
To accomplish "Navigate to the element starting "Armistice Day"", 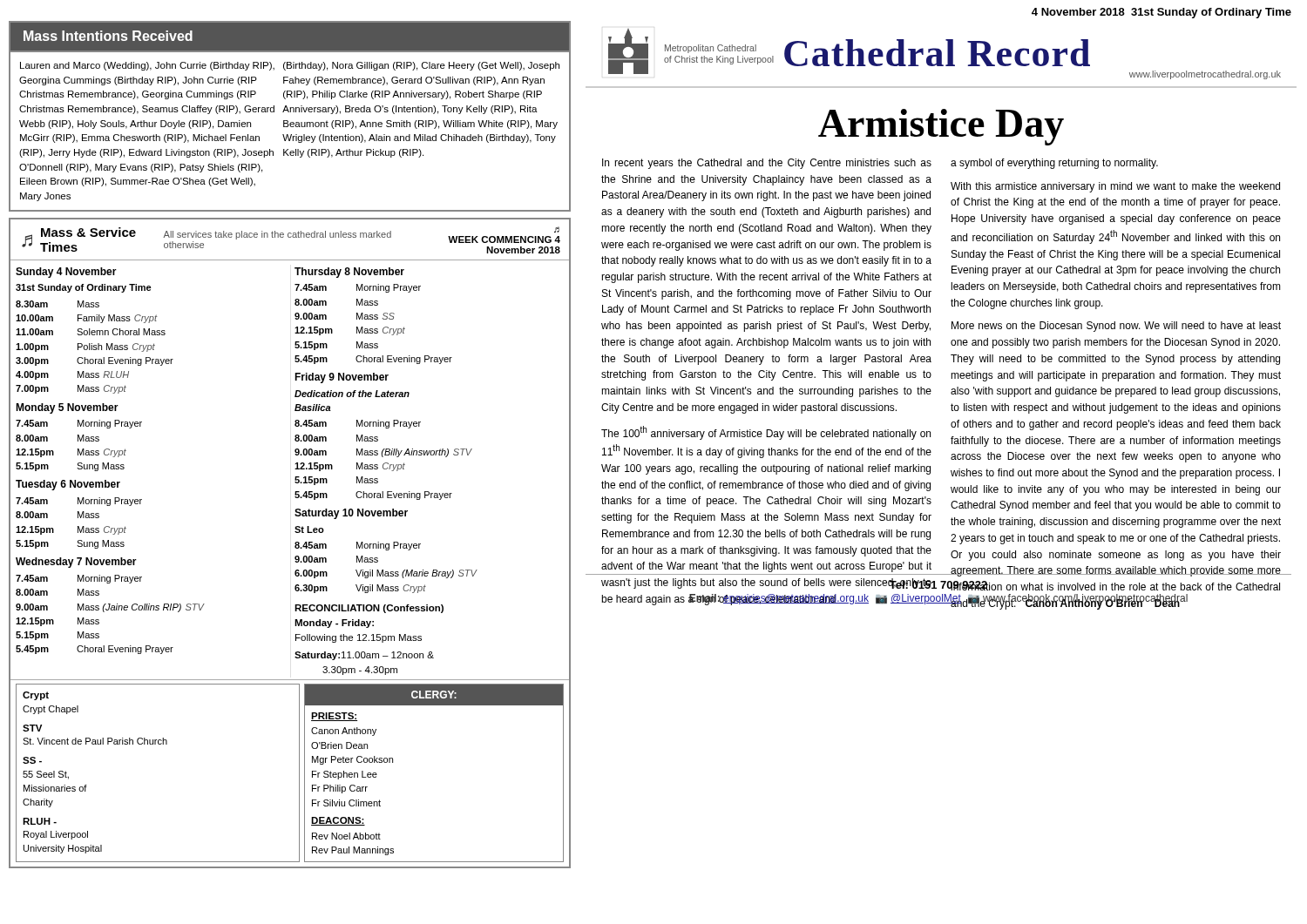I will 941,123.
